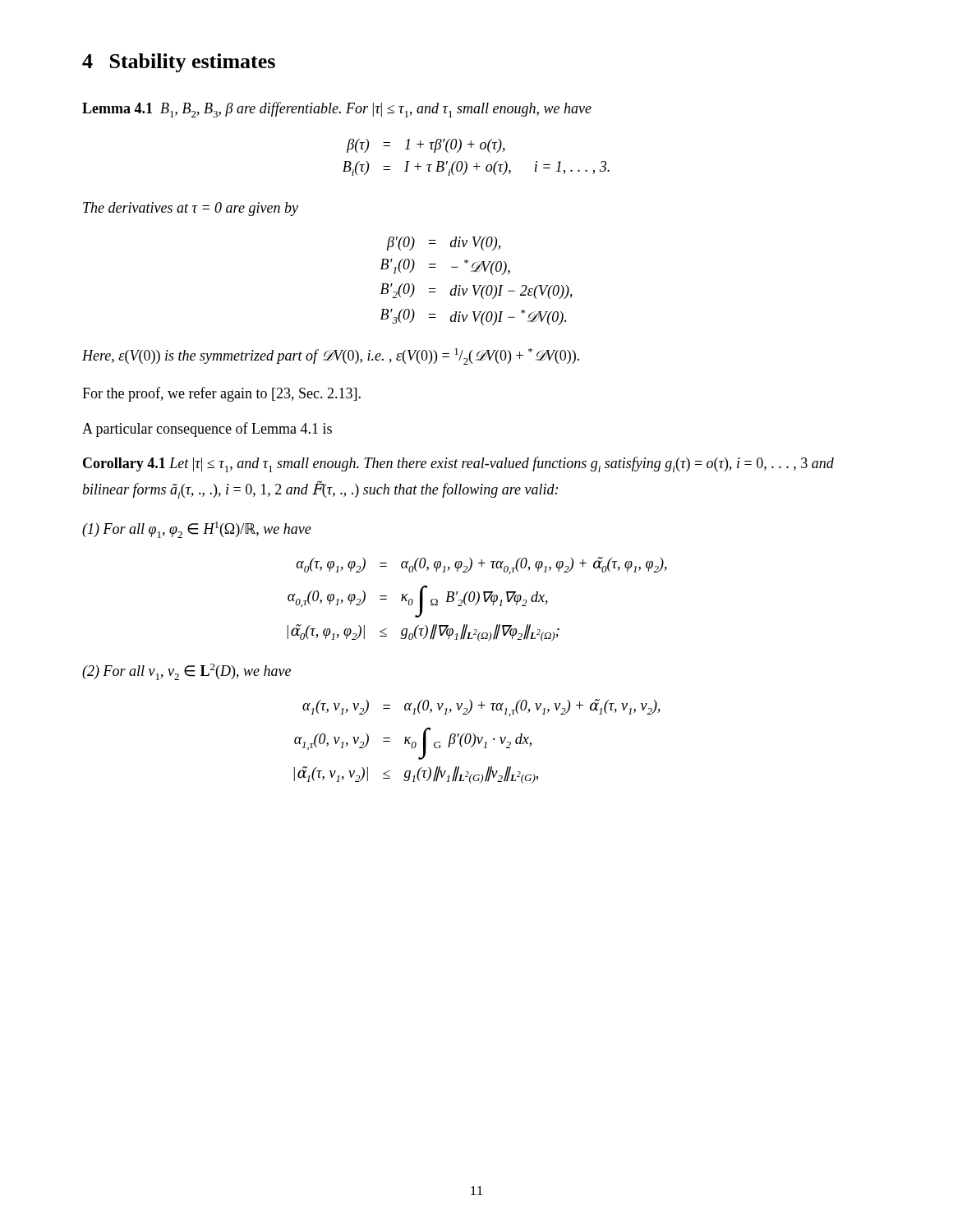Click the formula that begins "β′(0) = div"

476,280
